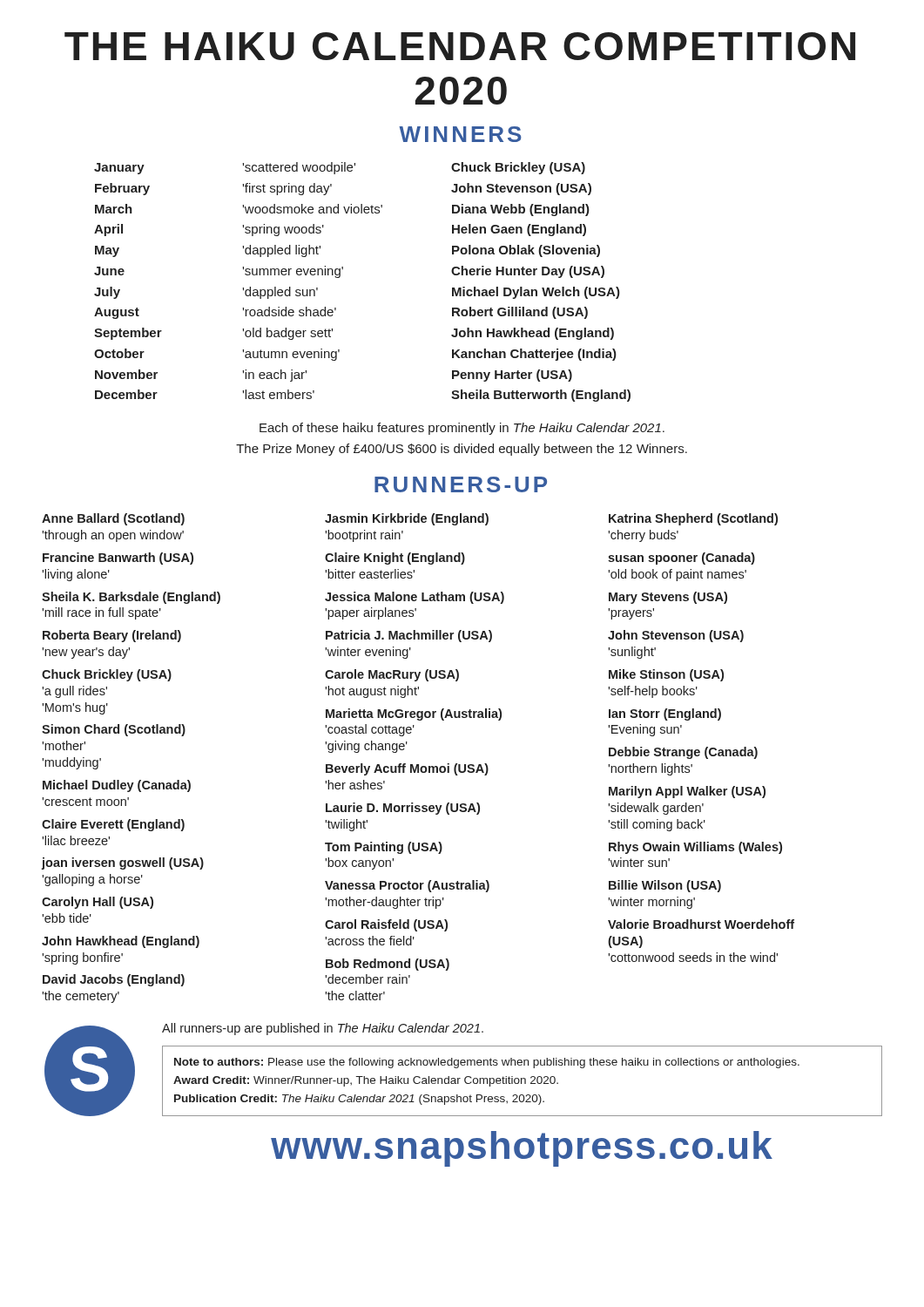Viewport: 924px width, 1307px height.
Task: Find the block on this page that starts "Valorie Broadhurst Woerdehoff(USA) 'cottonwood seeds in"
Action: click(x=701, y=924)
